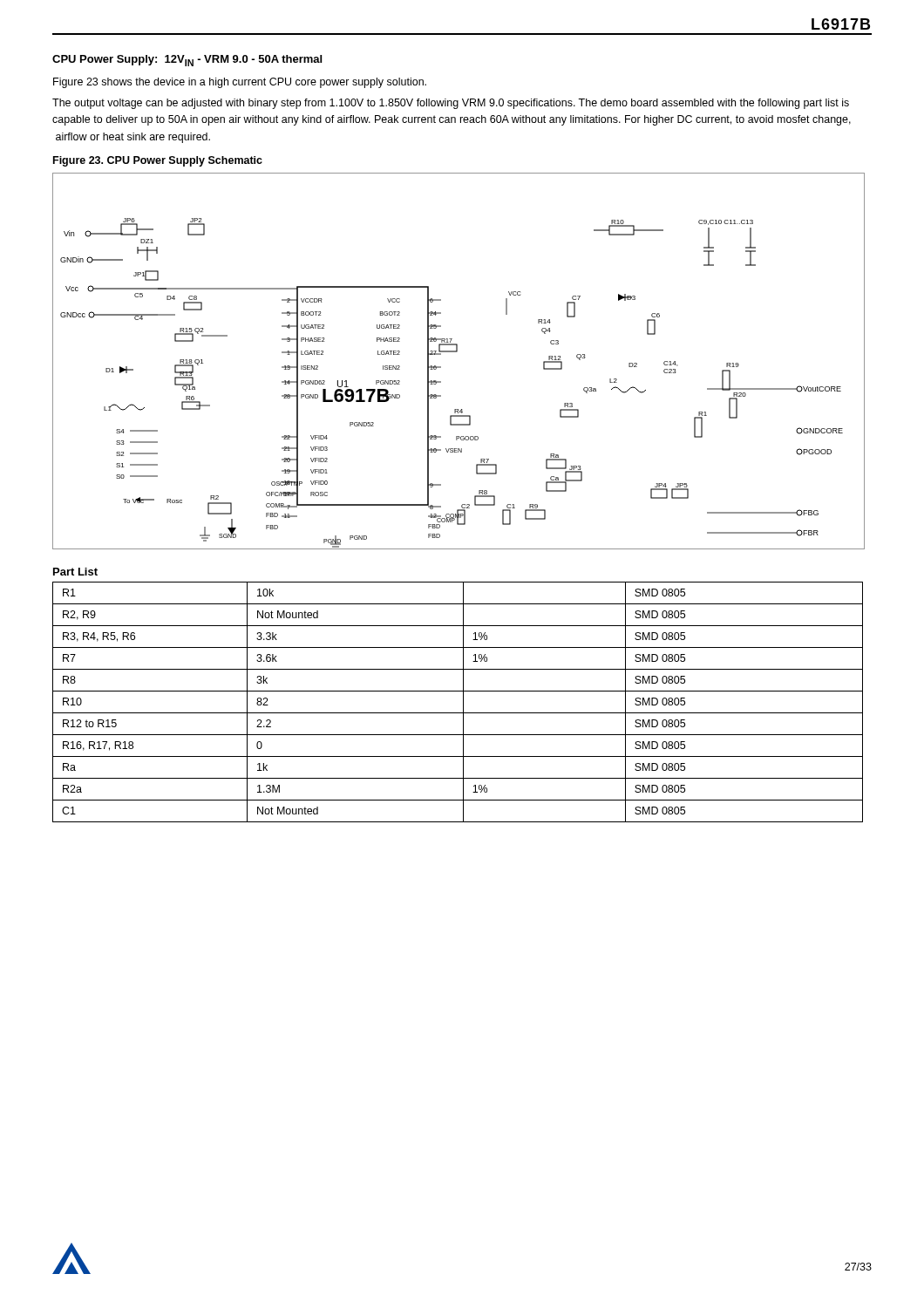This screenshot has height=1308, width=924.
Task: Click on the block starting "Part List"
Action: pos(75,572)
